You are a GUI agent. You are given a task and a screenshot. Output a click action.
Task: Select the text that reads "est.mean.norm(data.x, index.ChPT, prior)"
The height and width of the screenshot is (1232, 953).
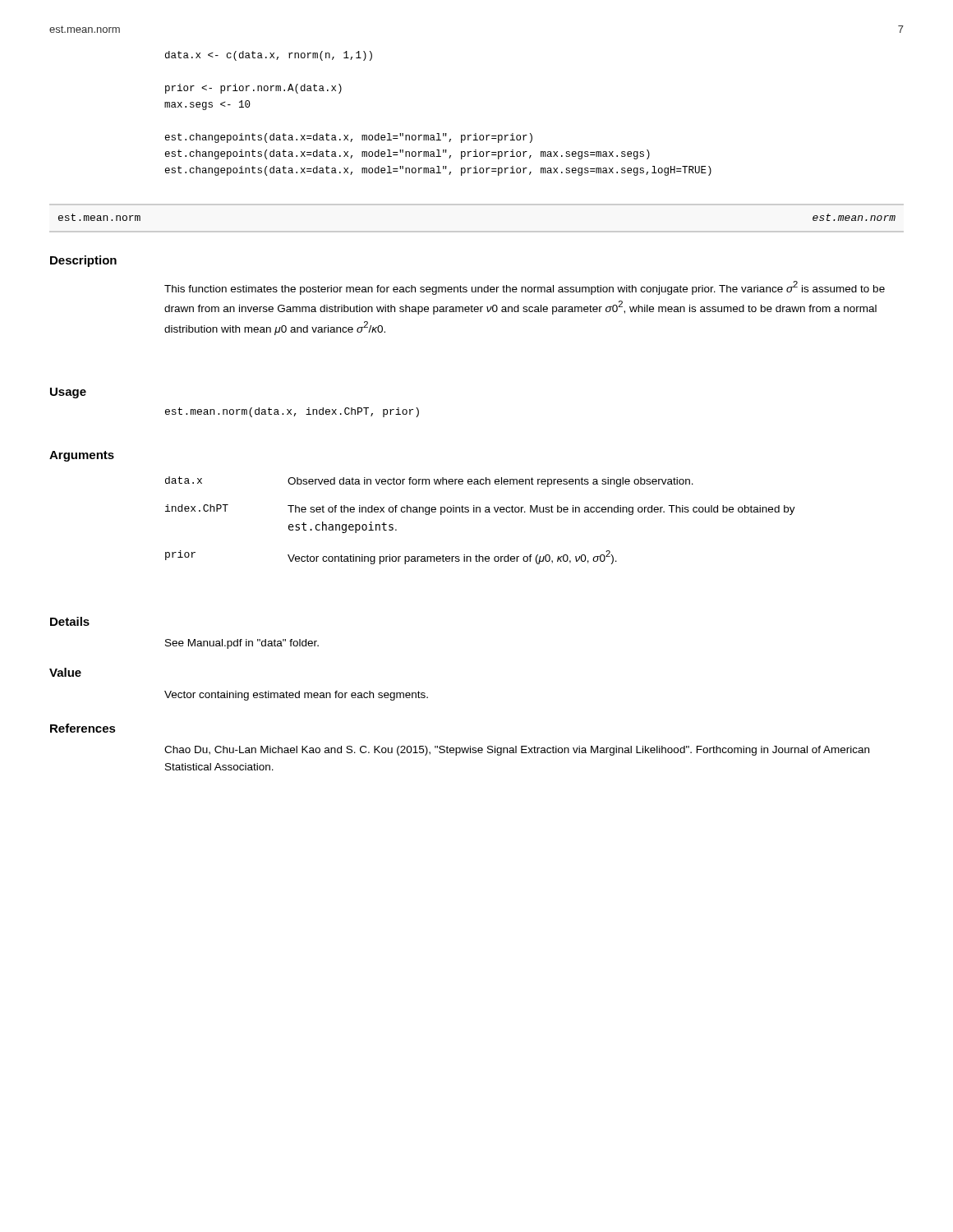coord(292,412)
